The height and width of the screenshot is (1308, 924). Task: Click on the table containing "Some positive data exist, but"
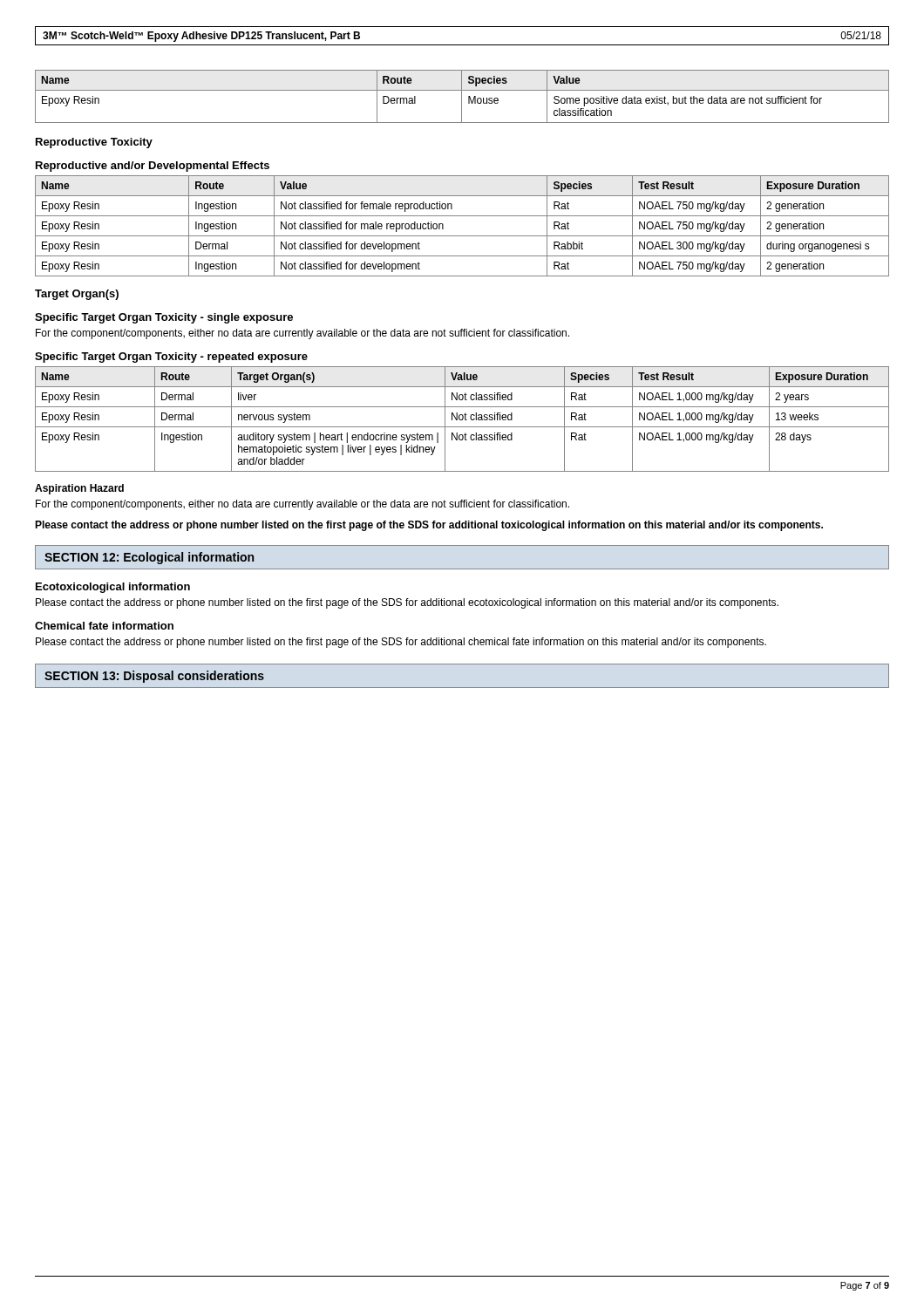pyautogui.click(x=462, y=96)
